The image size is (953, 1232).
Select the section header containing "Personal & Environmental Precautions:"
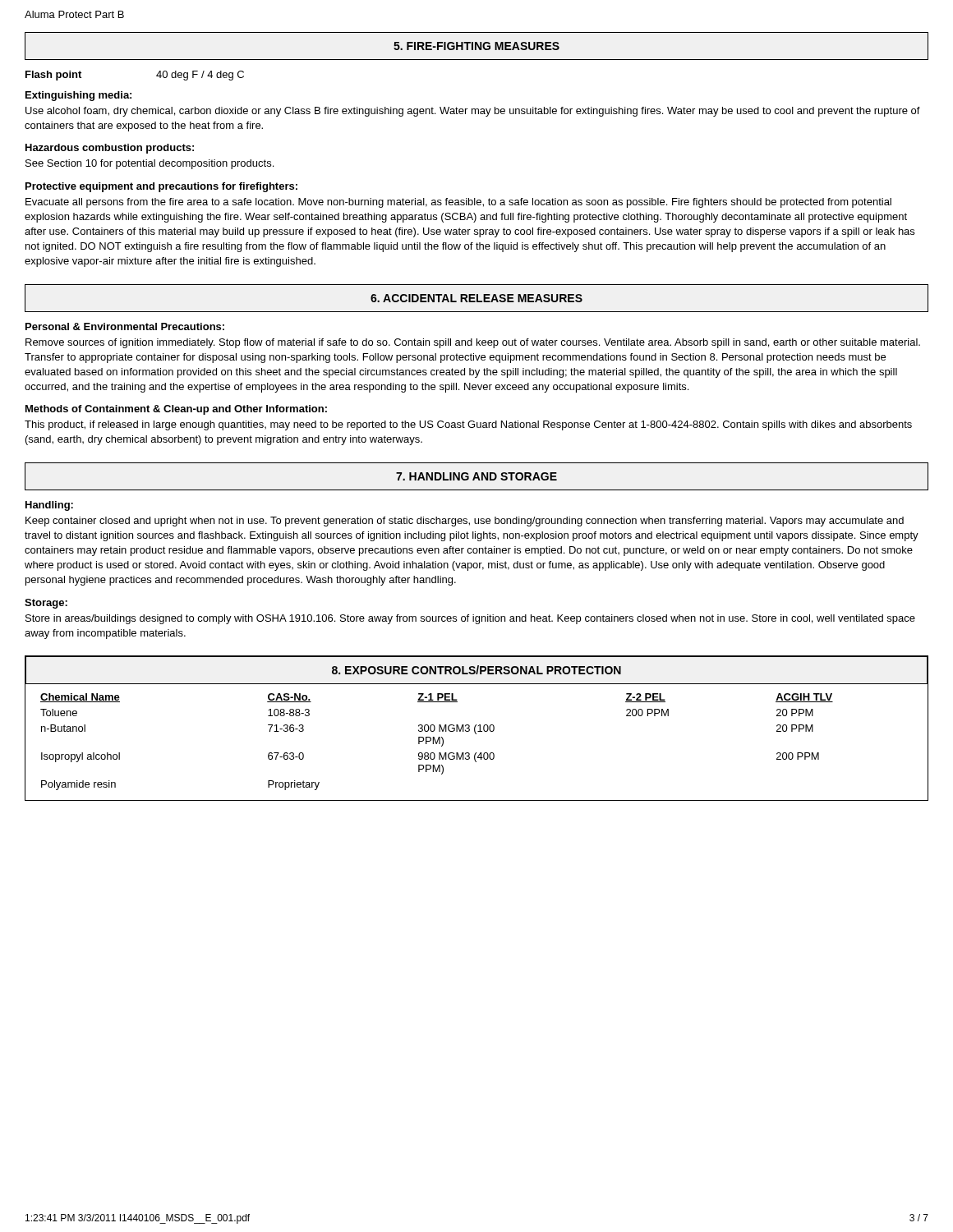coord(125,326)
